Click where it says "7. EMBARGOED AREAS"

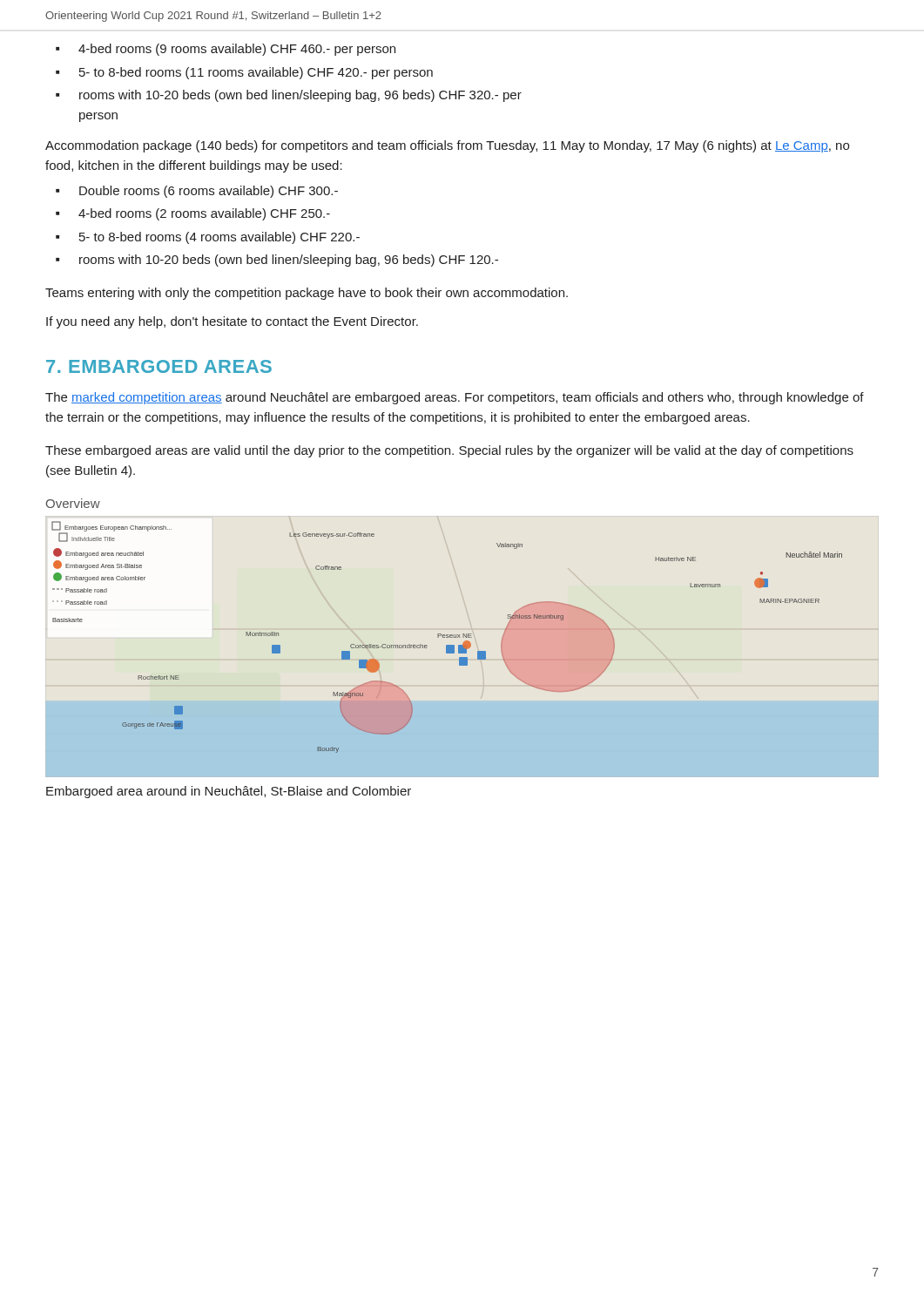click(x=159, y=366)
